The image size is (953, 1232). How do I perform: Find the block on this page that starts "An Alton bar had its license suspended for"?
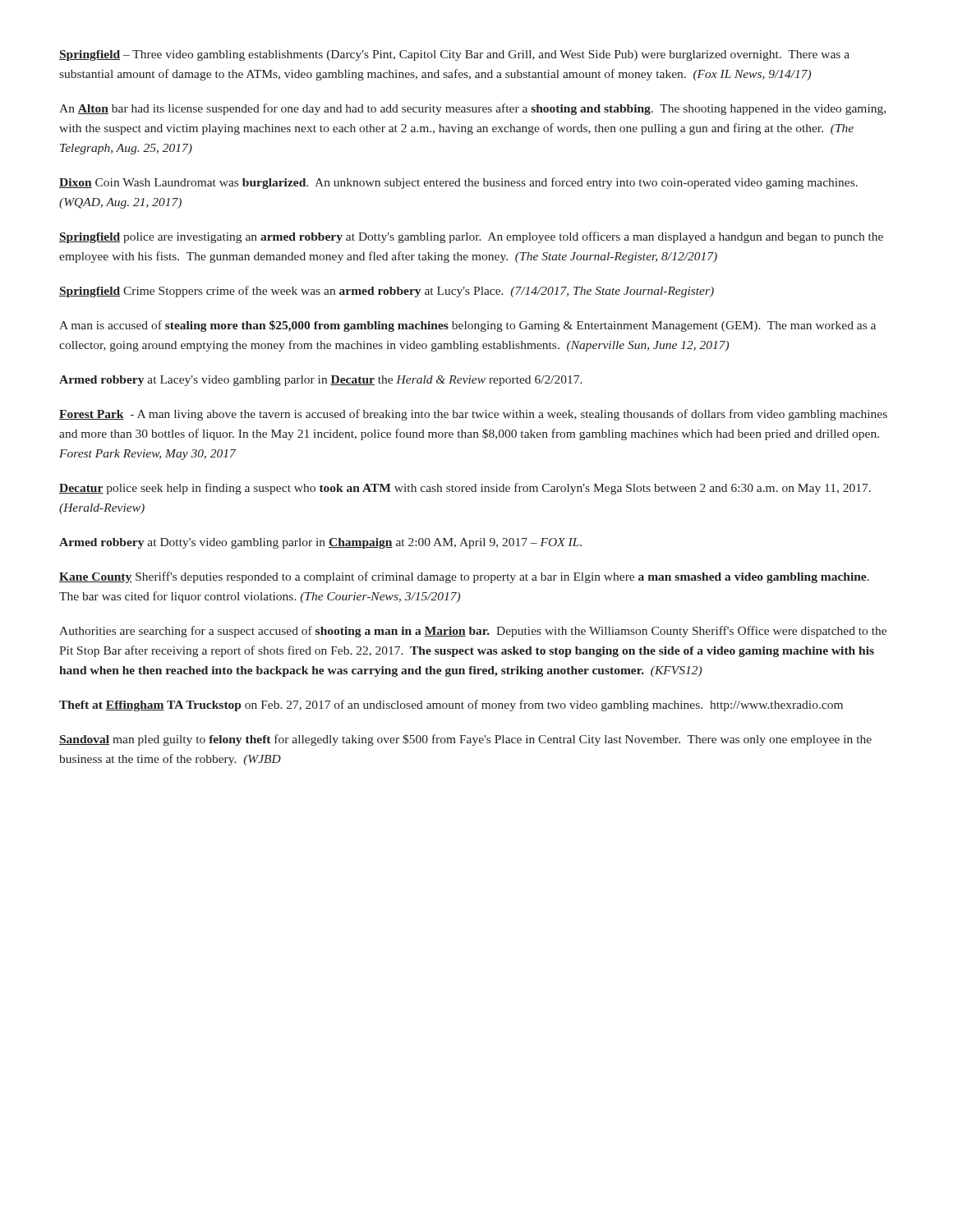click(x=473, y=128)
